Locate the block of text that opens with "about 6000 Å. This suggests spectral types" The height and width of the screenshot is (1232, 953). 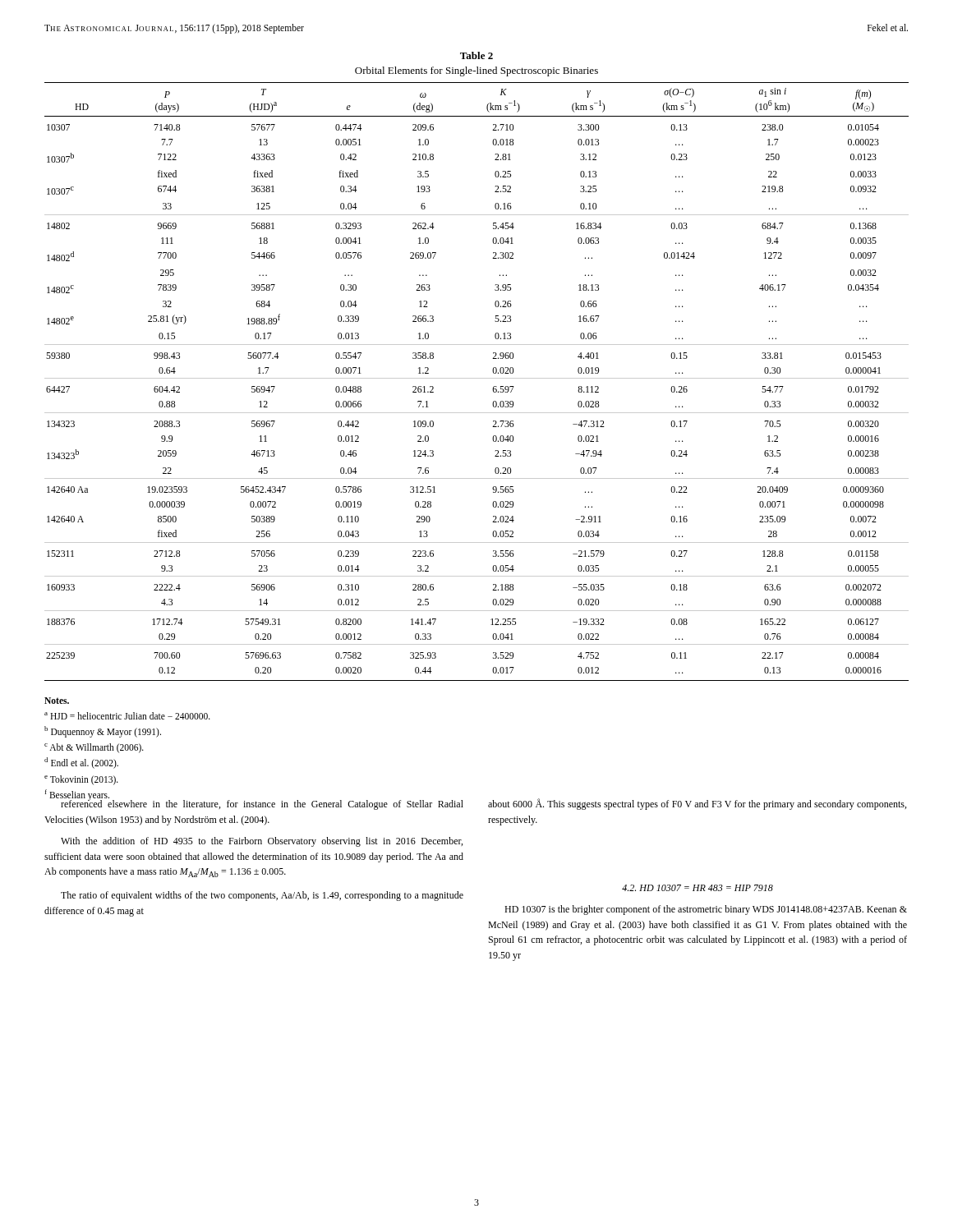point(698,812)
